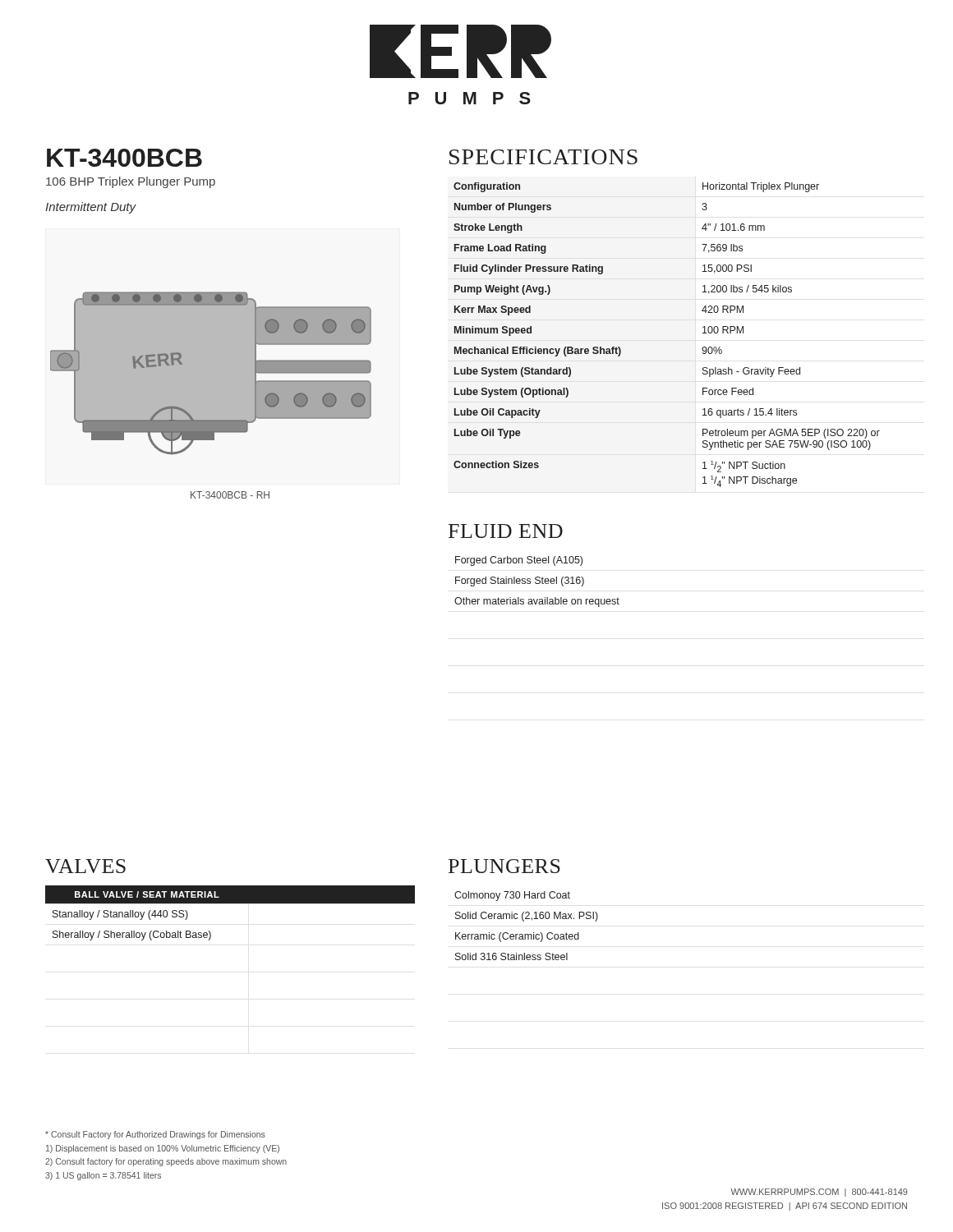Viewport: 953px width, 1232px height.
Task: Select the logo
Action: (x=476, y=69)
